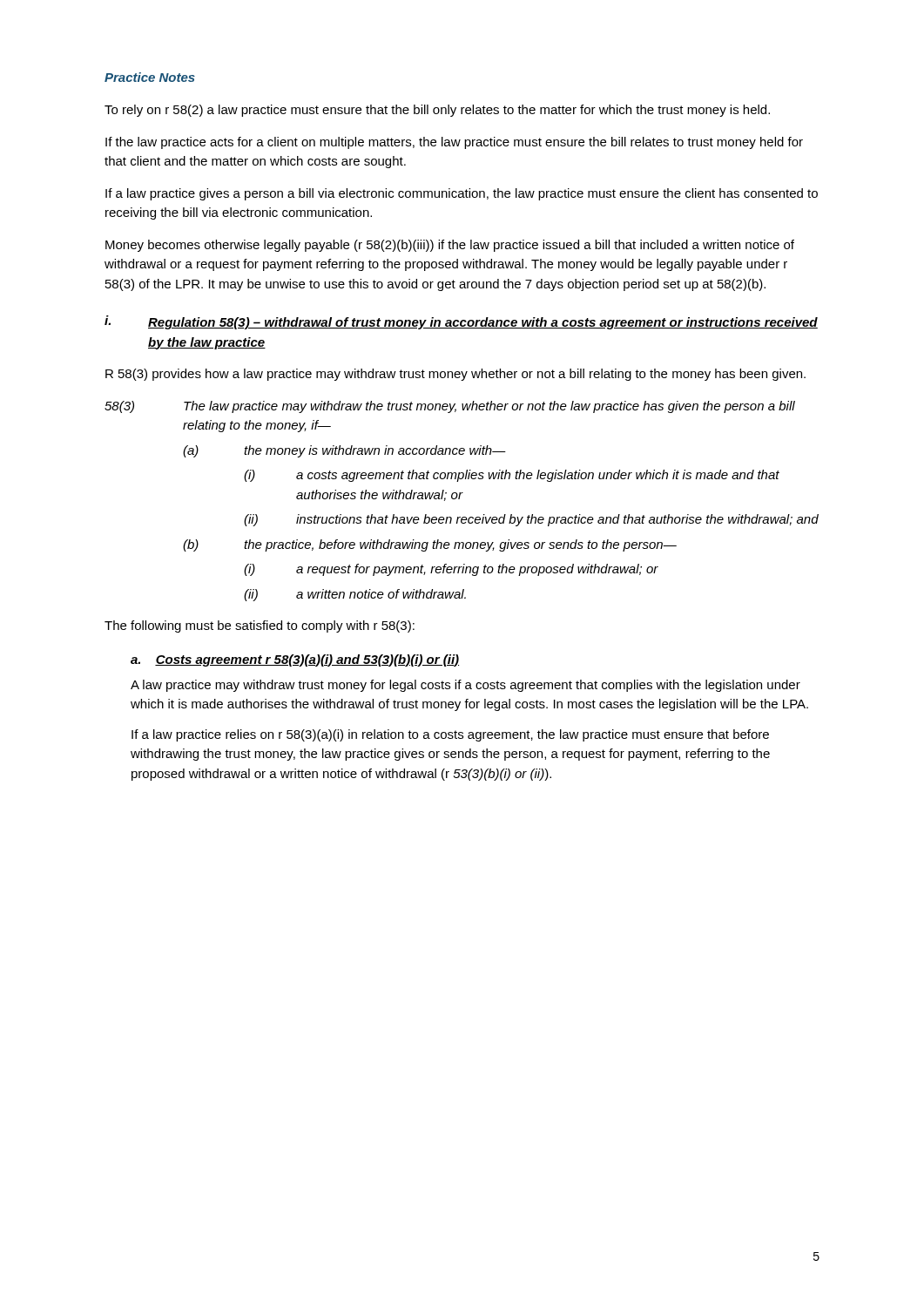Locate the passage starting "To rely on r 58(2)"
924x1307 pixels.
438,109
